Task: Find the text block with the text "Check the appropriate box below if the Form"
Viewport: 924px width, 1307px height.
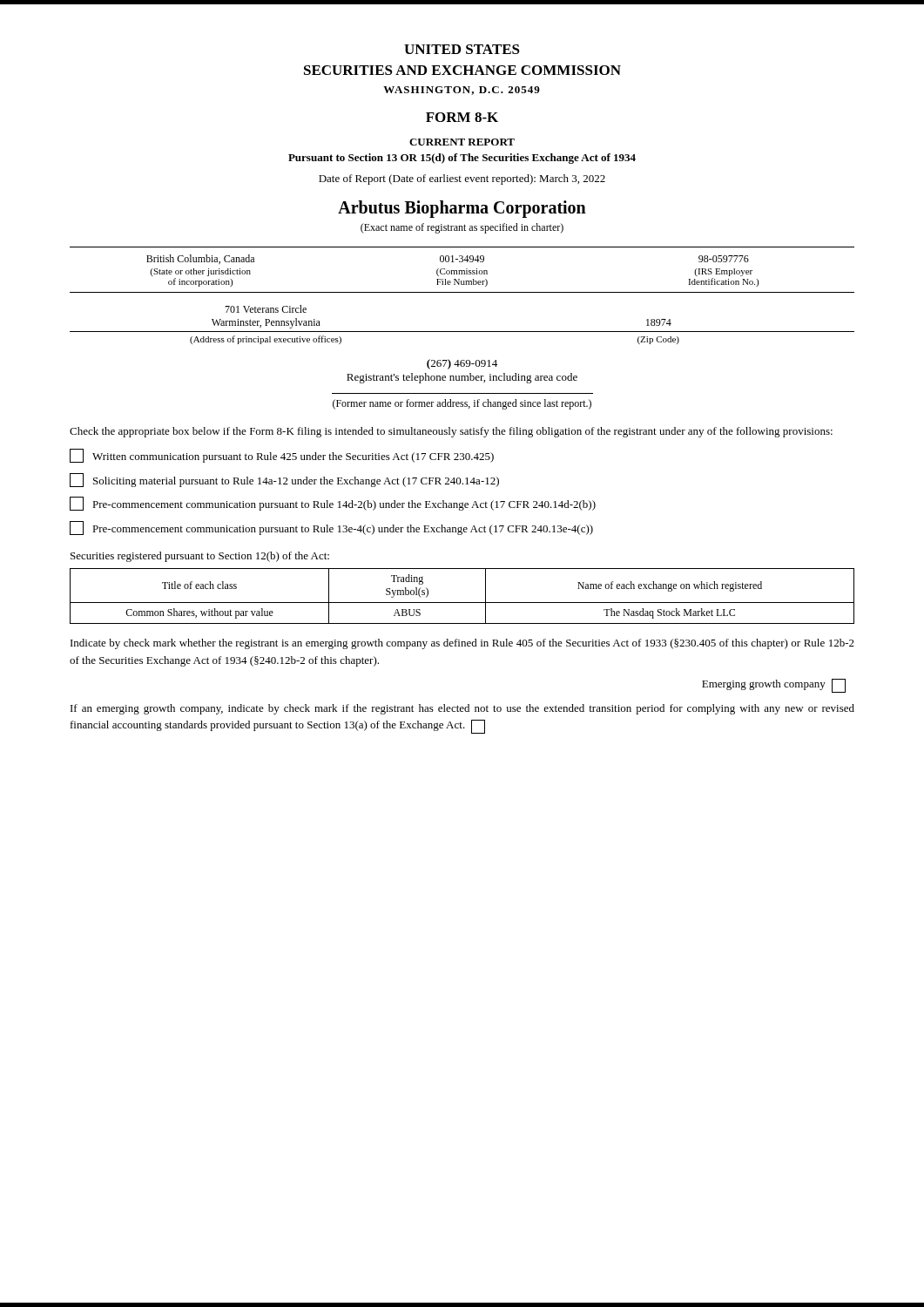Action: point(451,431)
